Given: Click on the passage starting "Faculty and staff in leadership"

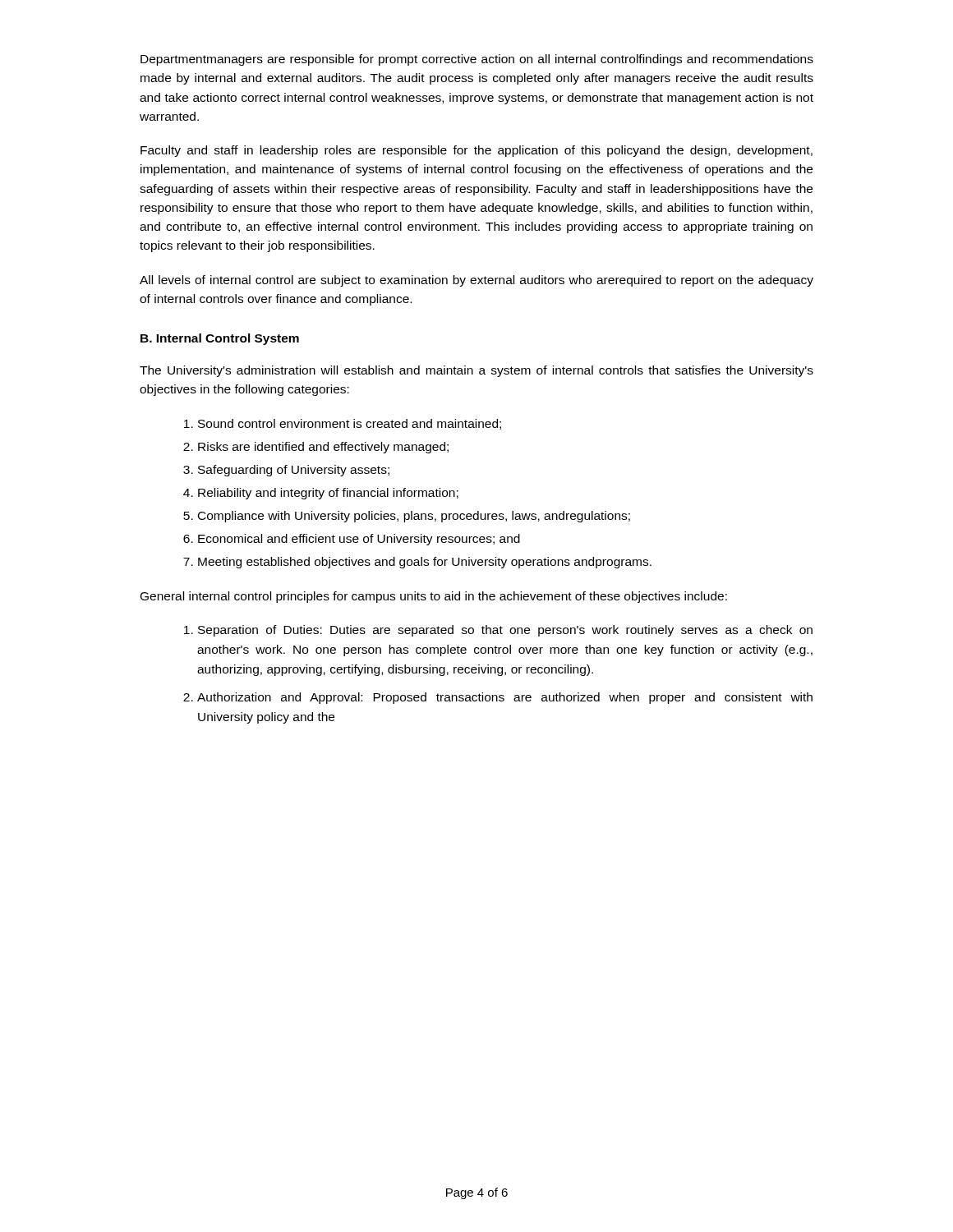Looking at the screenshot, I should coord(476,198).
